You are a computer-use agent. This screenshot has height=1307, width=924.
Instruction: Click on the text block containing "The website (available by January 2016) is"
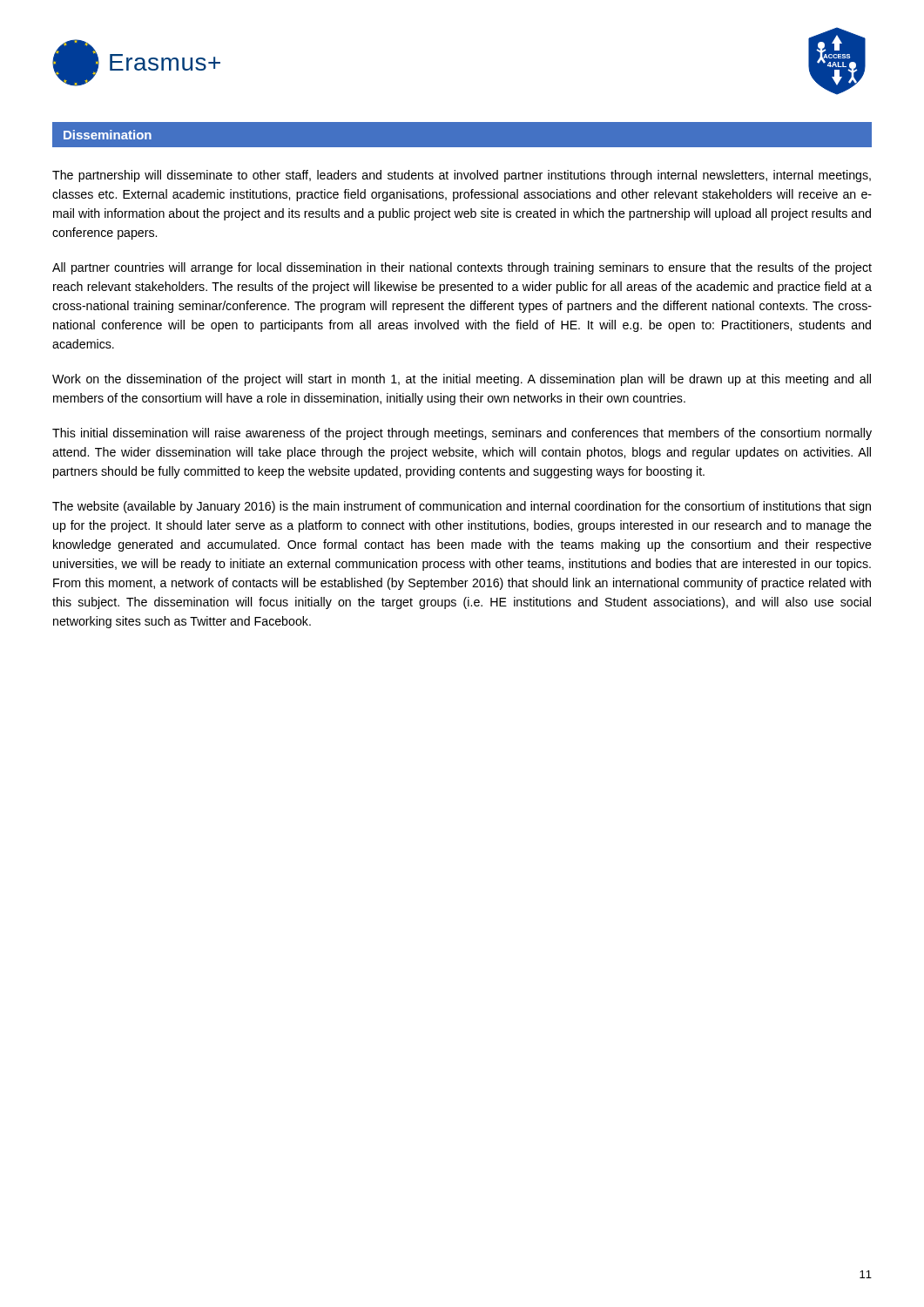[x=462, y=564]
